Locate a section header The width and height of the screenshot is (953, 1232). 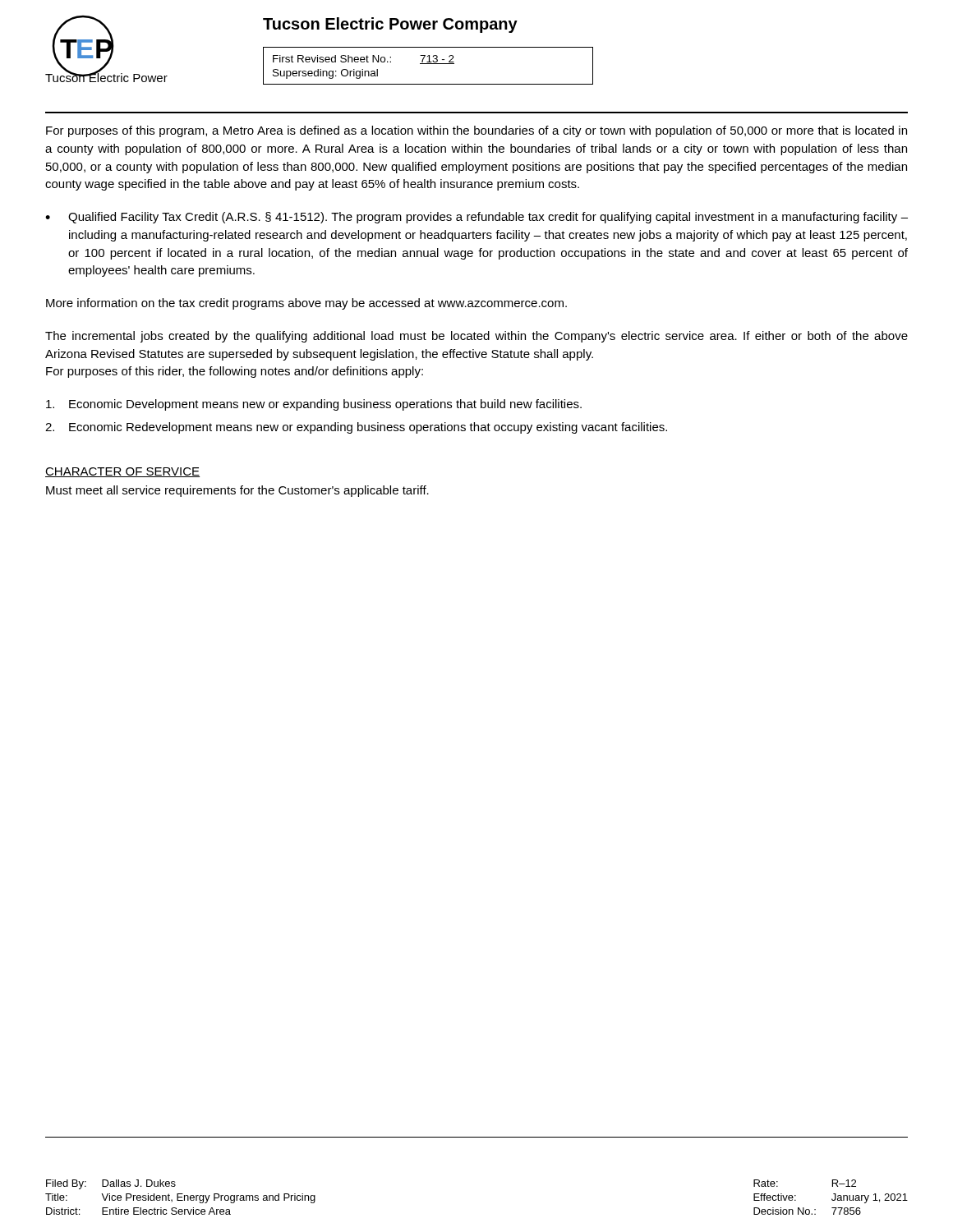click(122, 471)
